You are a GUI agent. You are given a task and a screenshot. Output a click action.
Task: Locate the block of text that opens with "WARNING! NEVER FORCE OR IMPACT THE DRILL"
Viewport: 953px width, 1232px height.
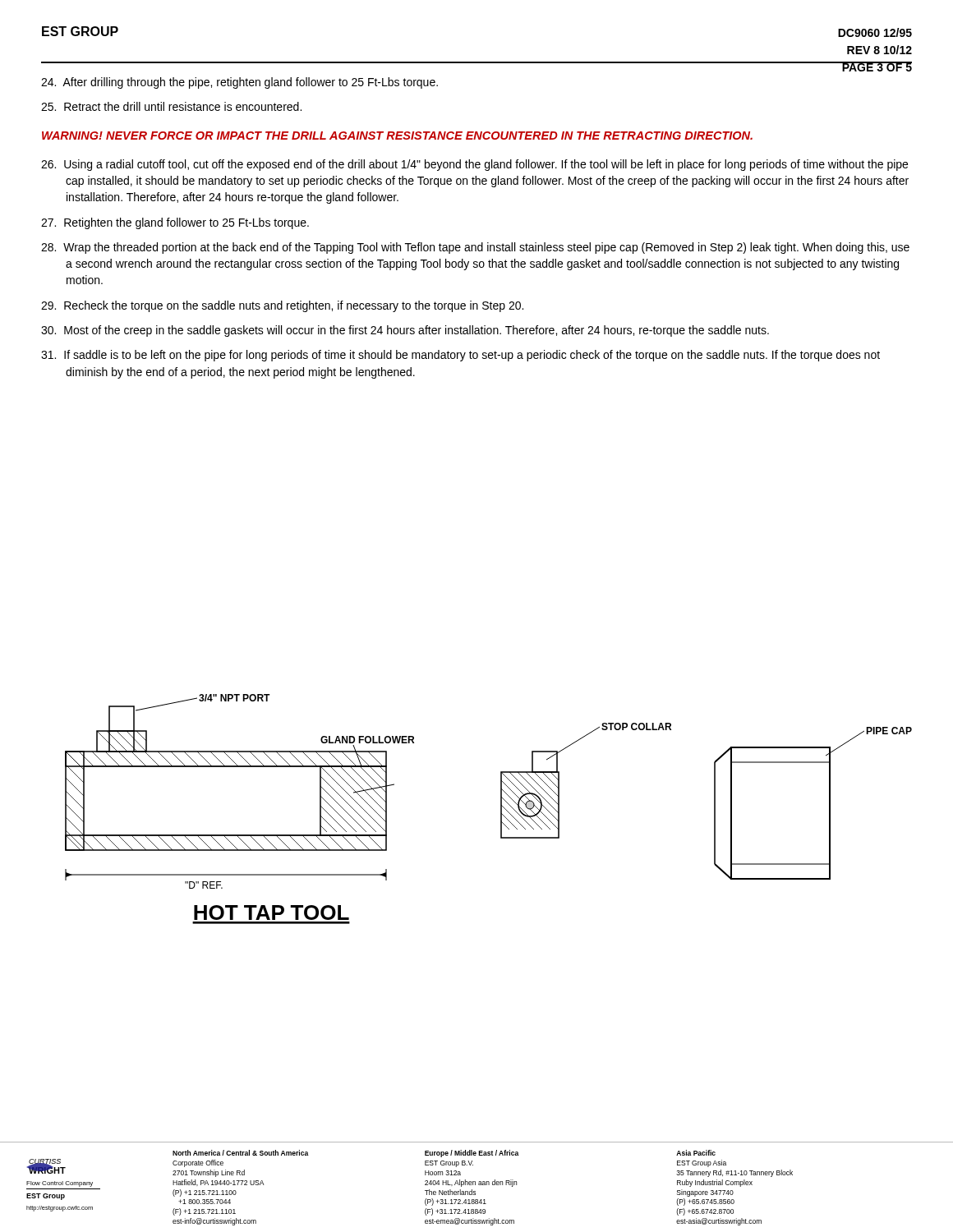[x=397, y=135]
